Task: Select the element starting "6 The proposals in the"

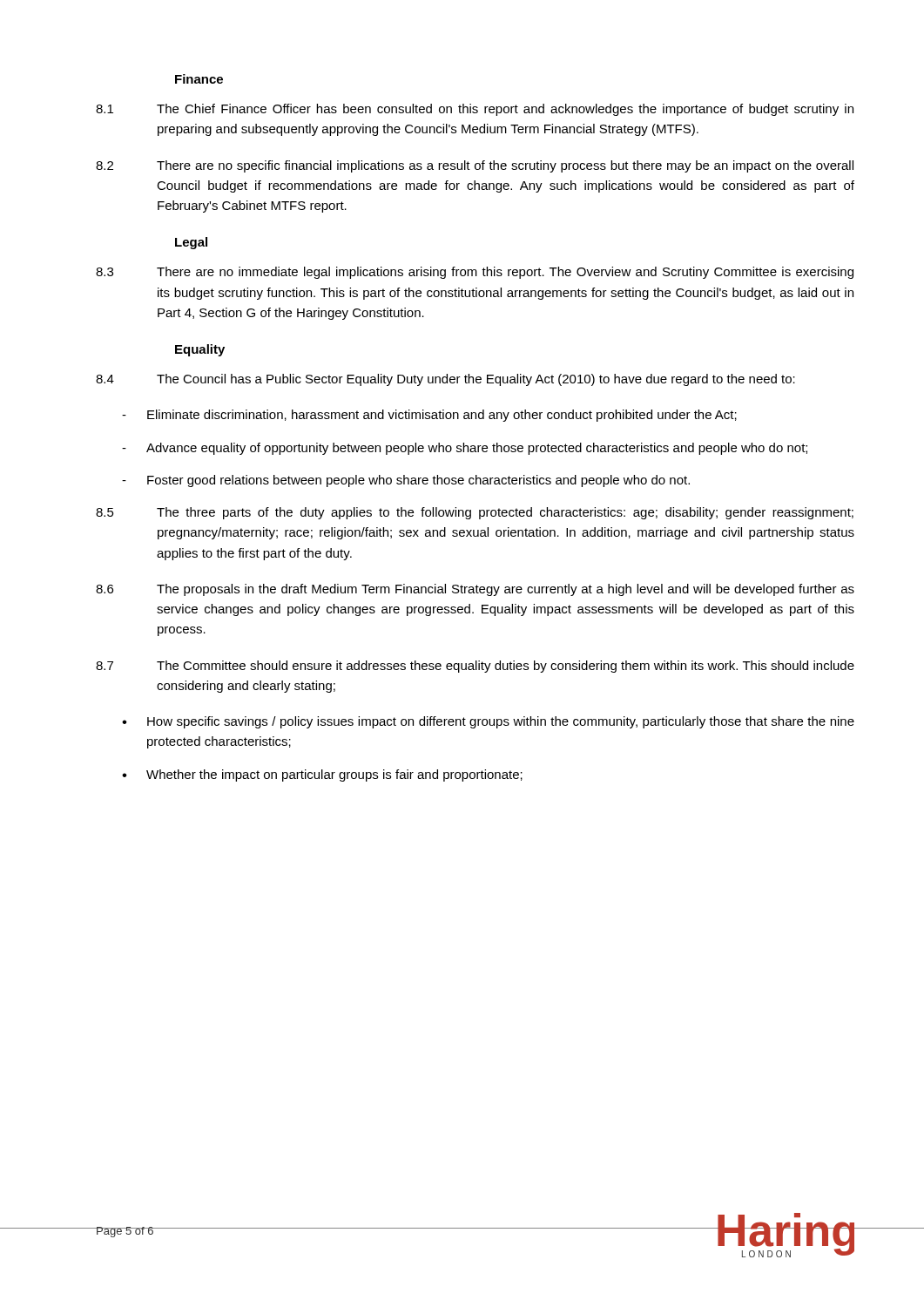Action: 475,609
